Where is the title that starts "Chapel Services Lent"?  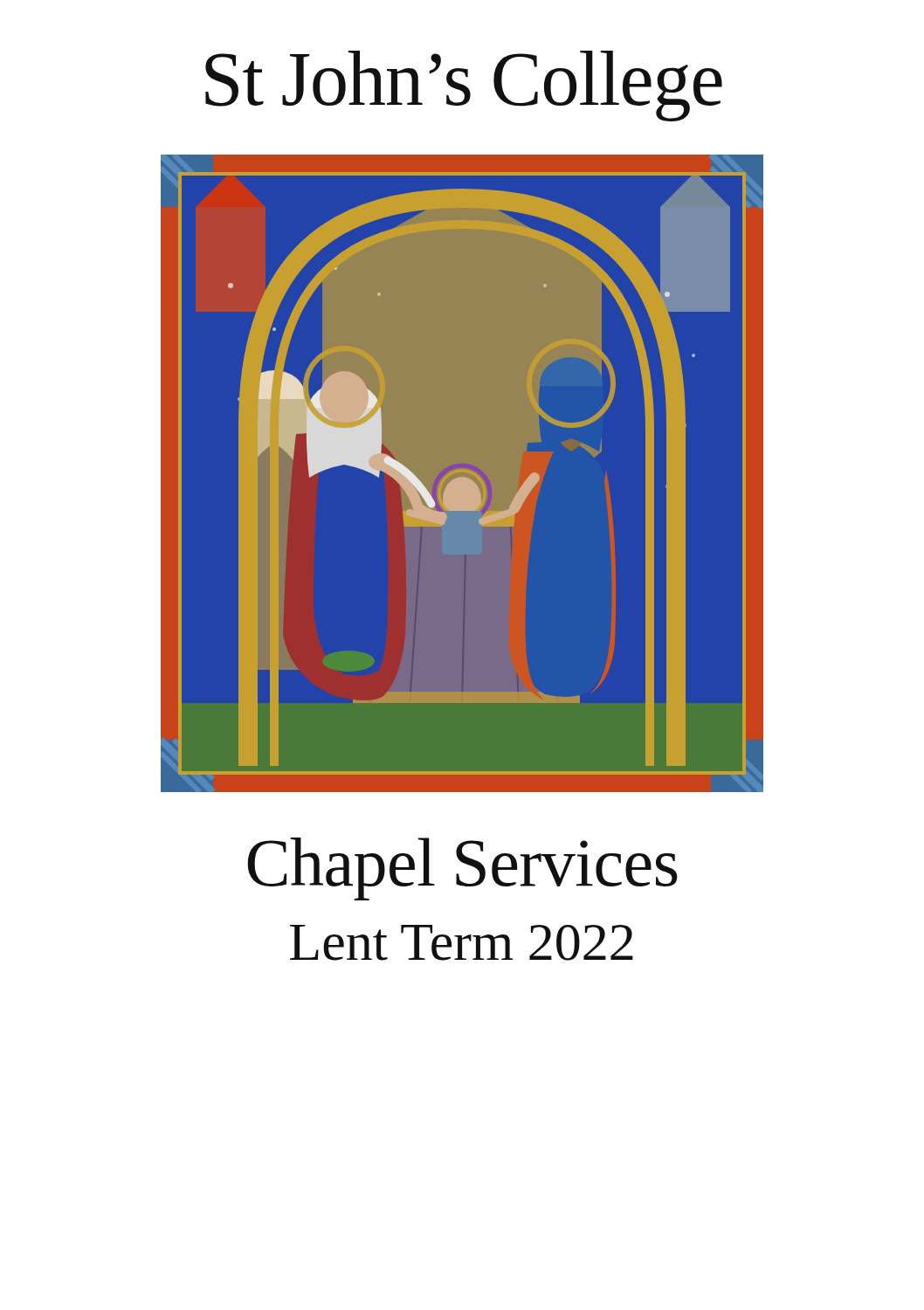click(x=462, y=898)
